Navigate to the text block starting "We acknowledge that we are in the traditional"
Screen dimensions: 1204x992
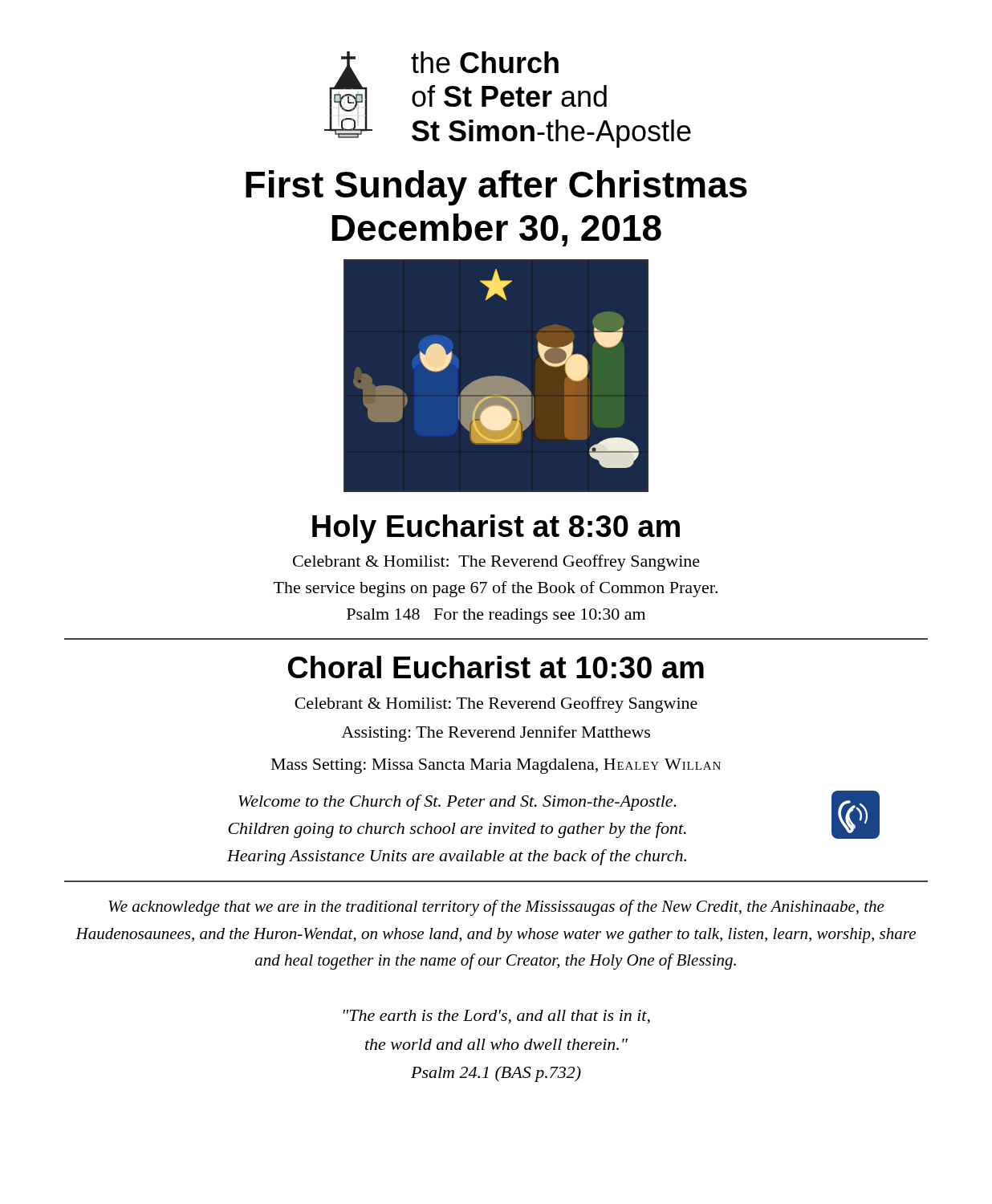tap(496, 908)
